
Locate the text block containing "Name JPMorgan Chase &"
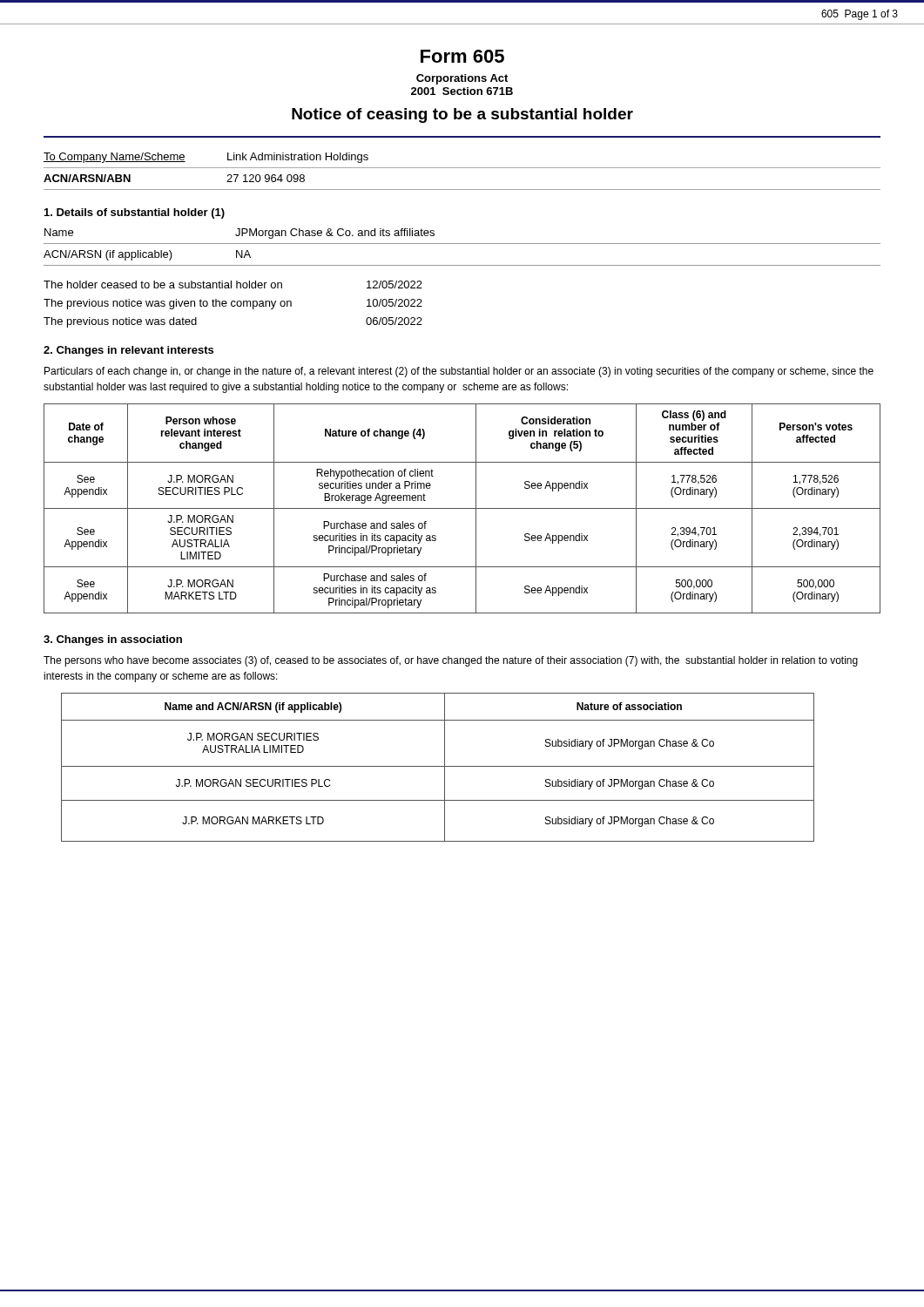click(x=462, y=246)
